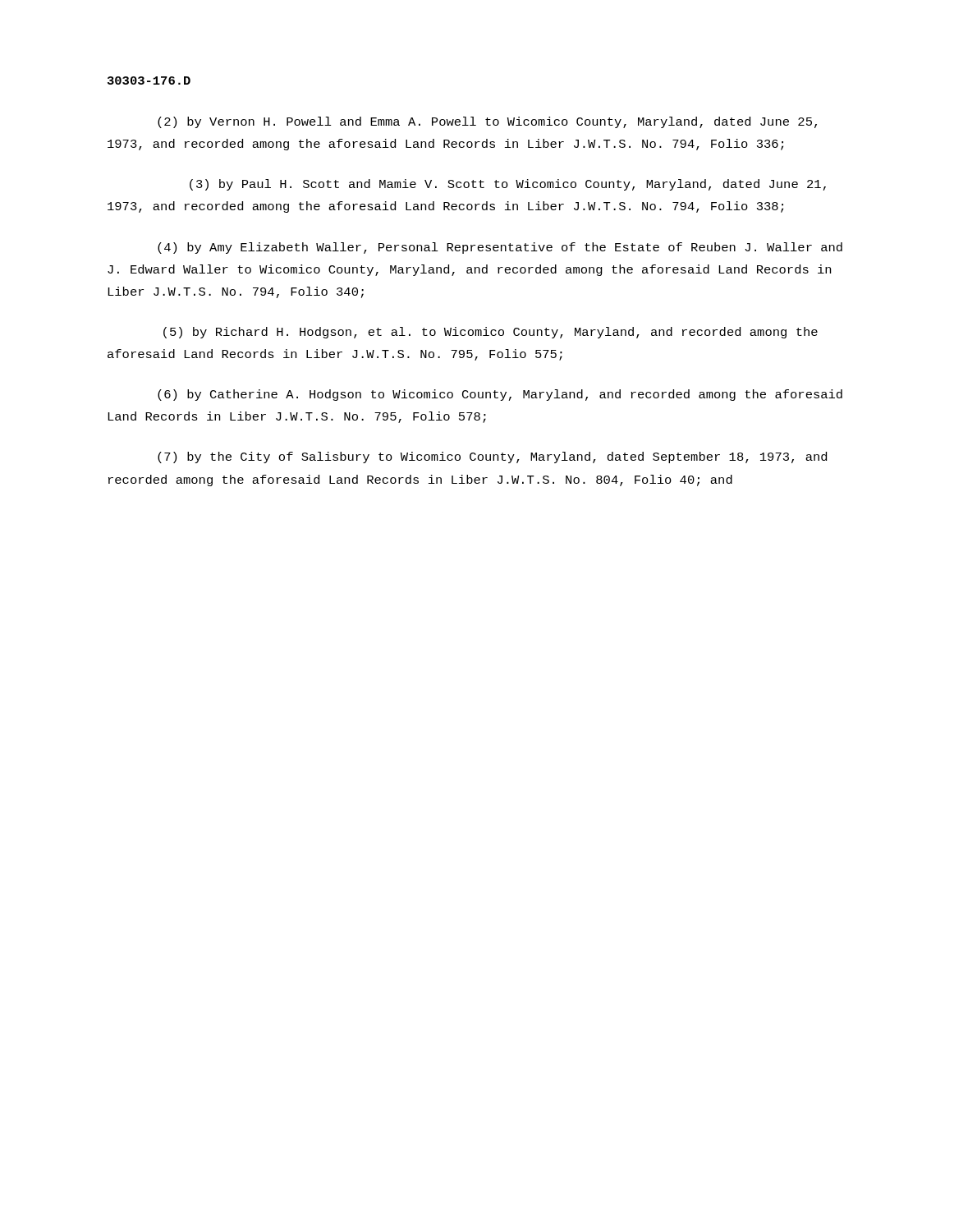The image size is (954, 1232).
Task: Select the text block that reads "(2) by Vernon H. Powell"
Action: point(464,133)
